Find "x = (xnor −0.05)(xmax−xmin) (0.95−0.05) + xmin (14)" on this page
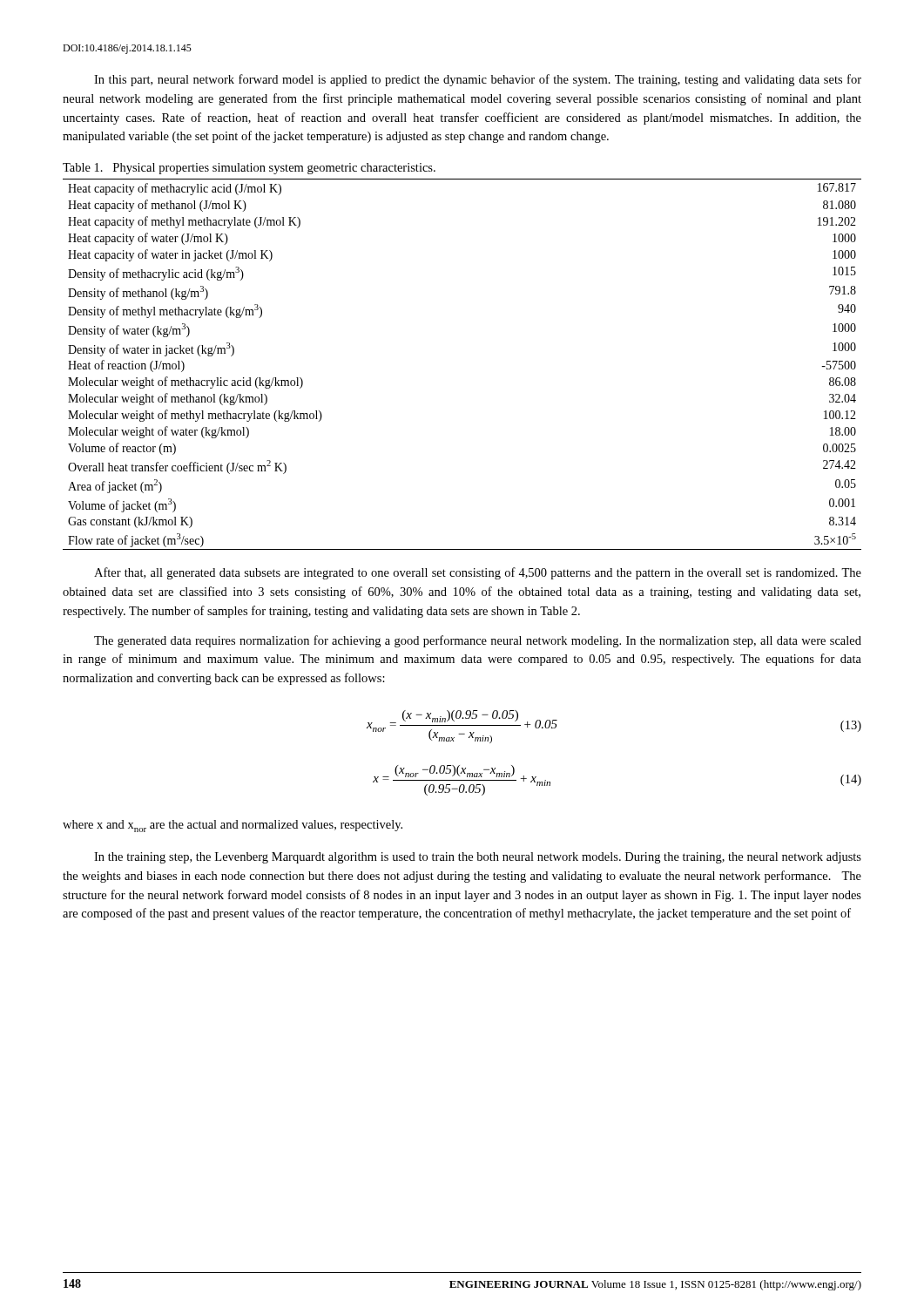This screenshot has height=1307, width=924. tap(454, 780)
